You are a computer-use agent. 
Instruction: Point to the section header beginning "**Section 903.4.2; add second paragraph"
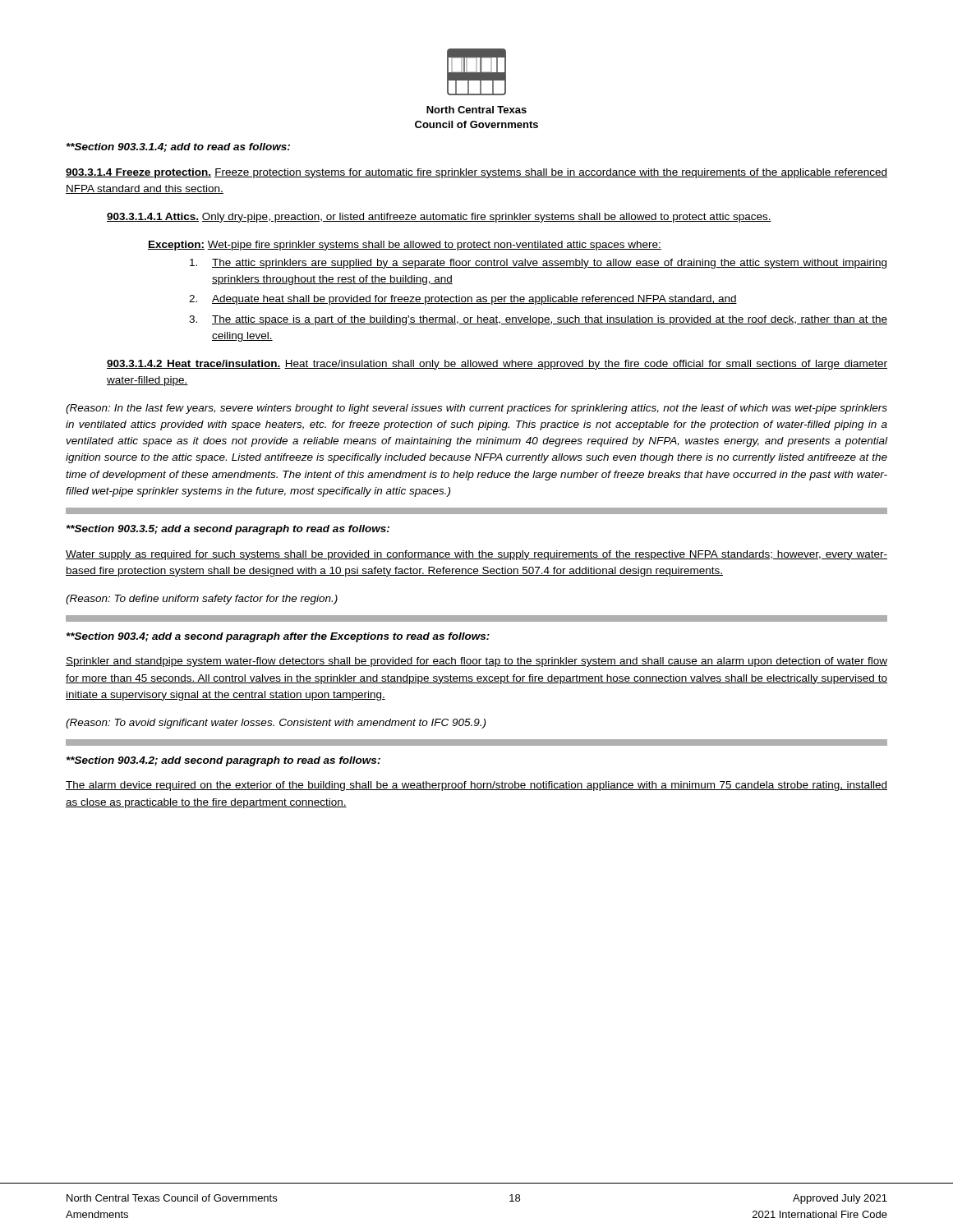(x=223, y=760)
